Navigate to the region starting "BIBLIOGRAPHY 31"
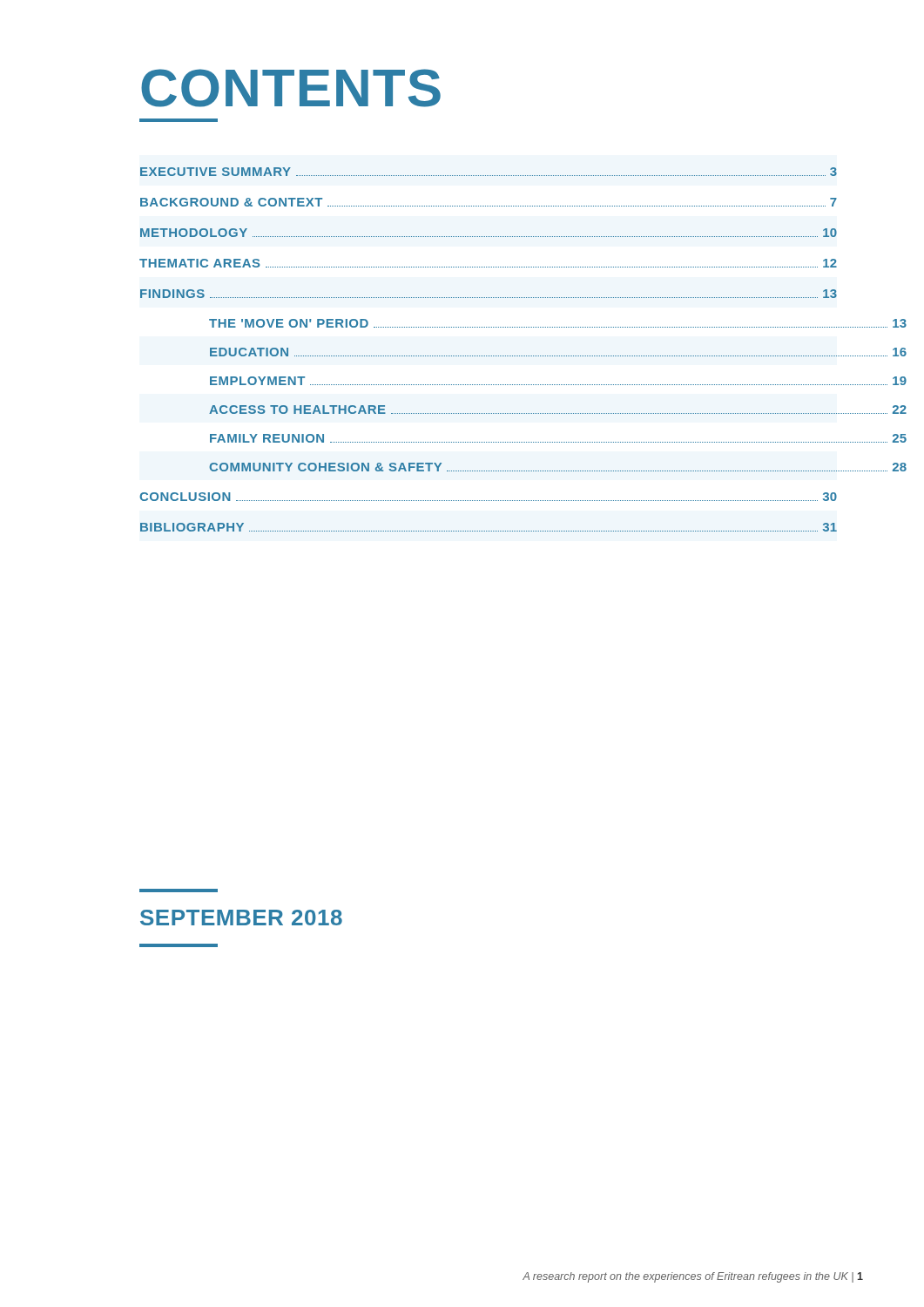 pyautogui.click(x=488, y=527)
